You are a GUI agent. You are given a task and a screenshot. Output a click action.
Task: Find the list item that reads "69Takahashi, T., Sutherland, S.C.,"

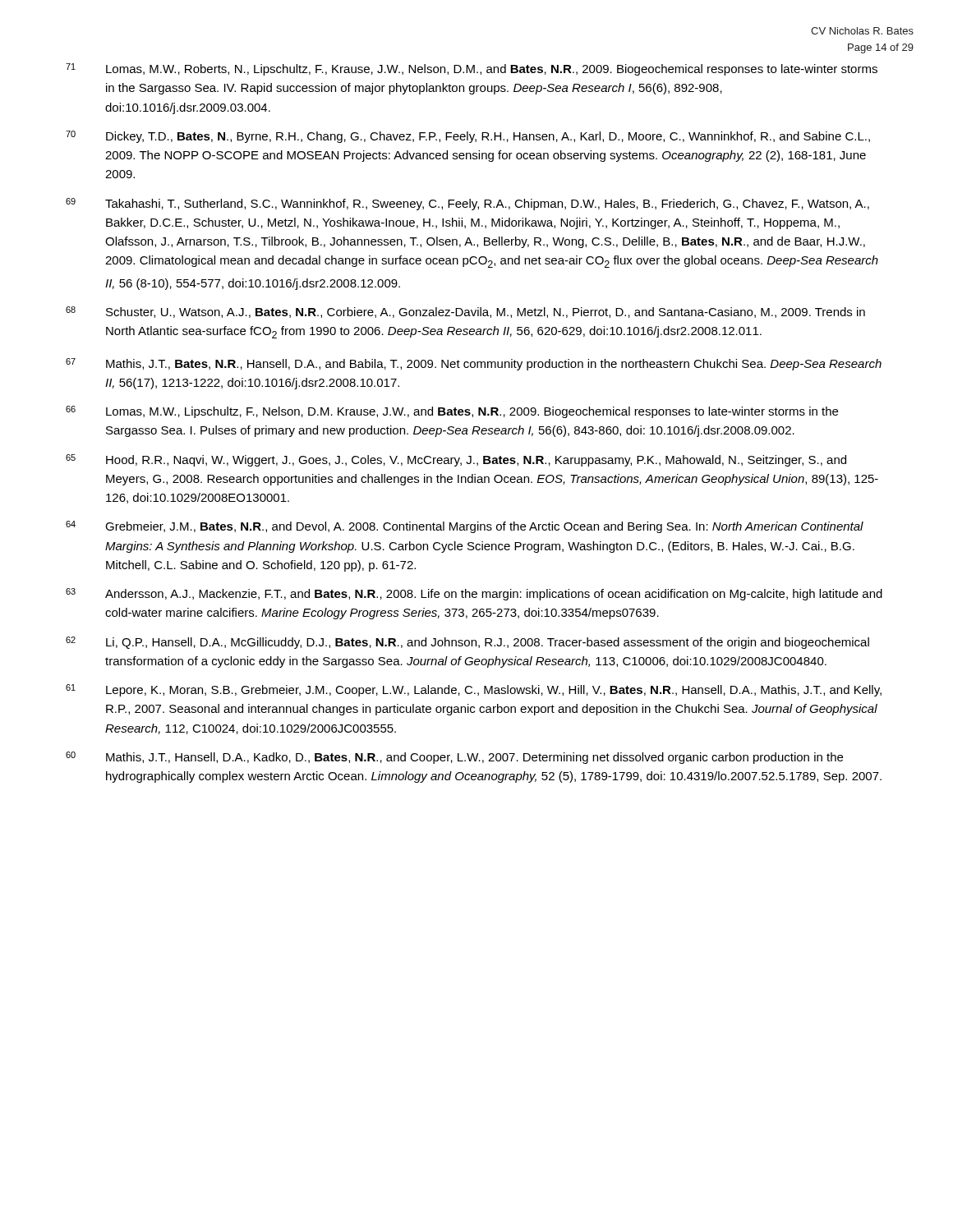472,242
